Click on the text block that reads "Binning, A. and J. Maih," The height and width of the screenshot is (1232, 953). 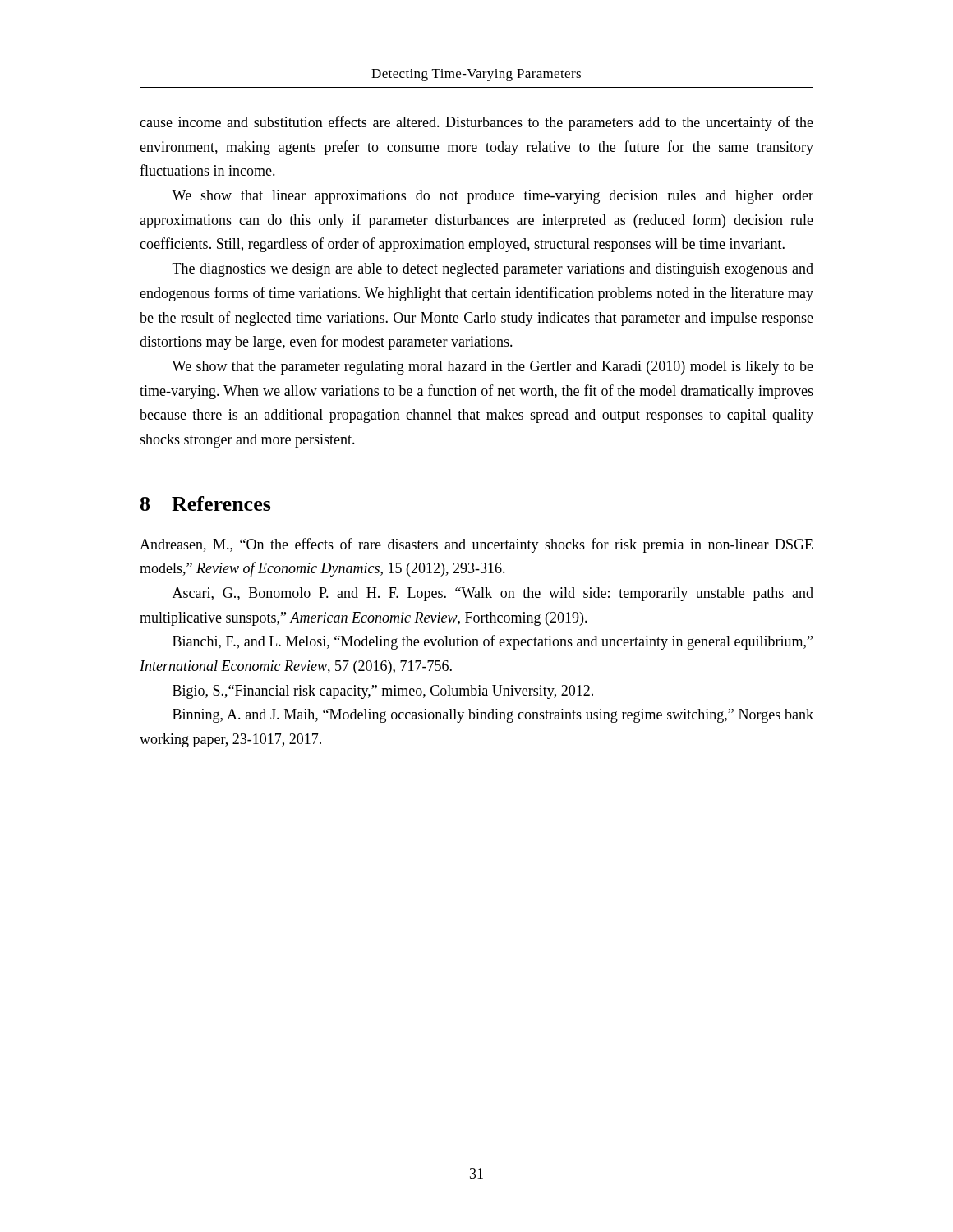pos(476,727)
